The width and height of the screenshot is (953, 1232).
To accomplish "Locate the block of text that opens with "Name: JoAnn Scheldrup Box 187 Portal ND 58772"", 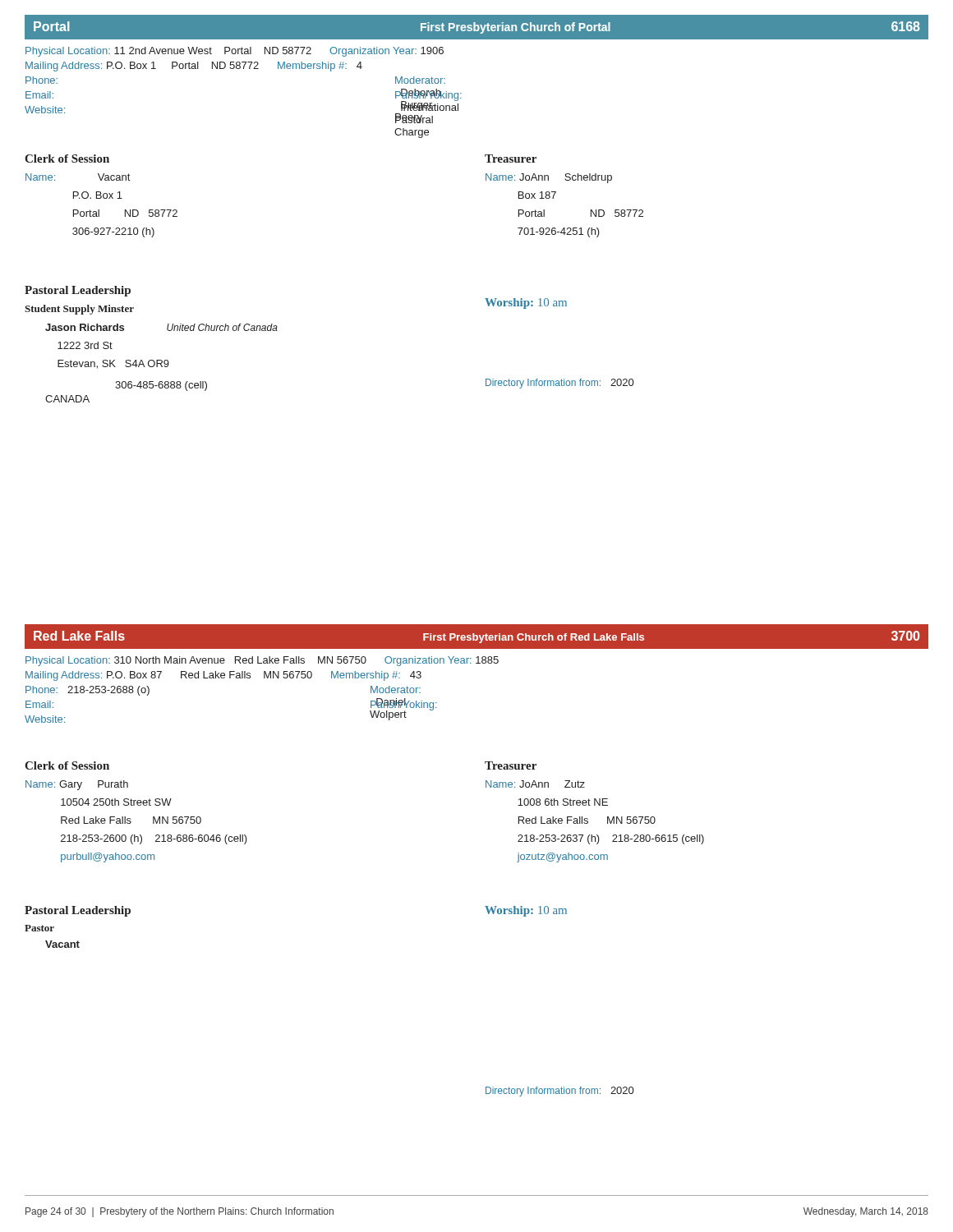I will click(x=549, y=178).
